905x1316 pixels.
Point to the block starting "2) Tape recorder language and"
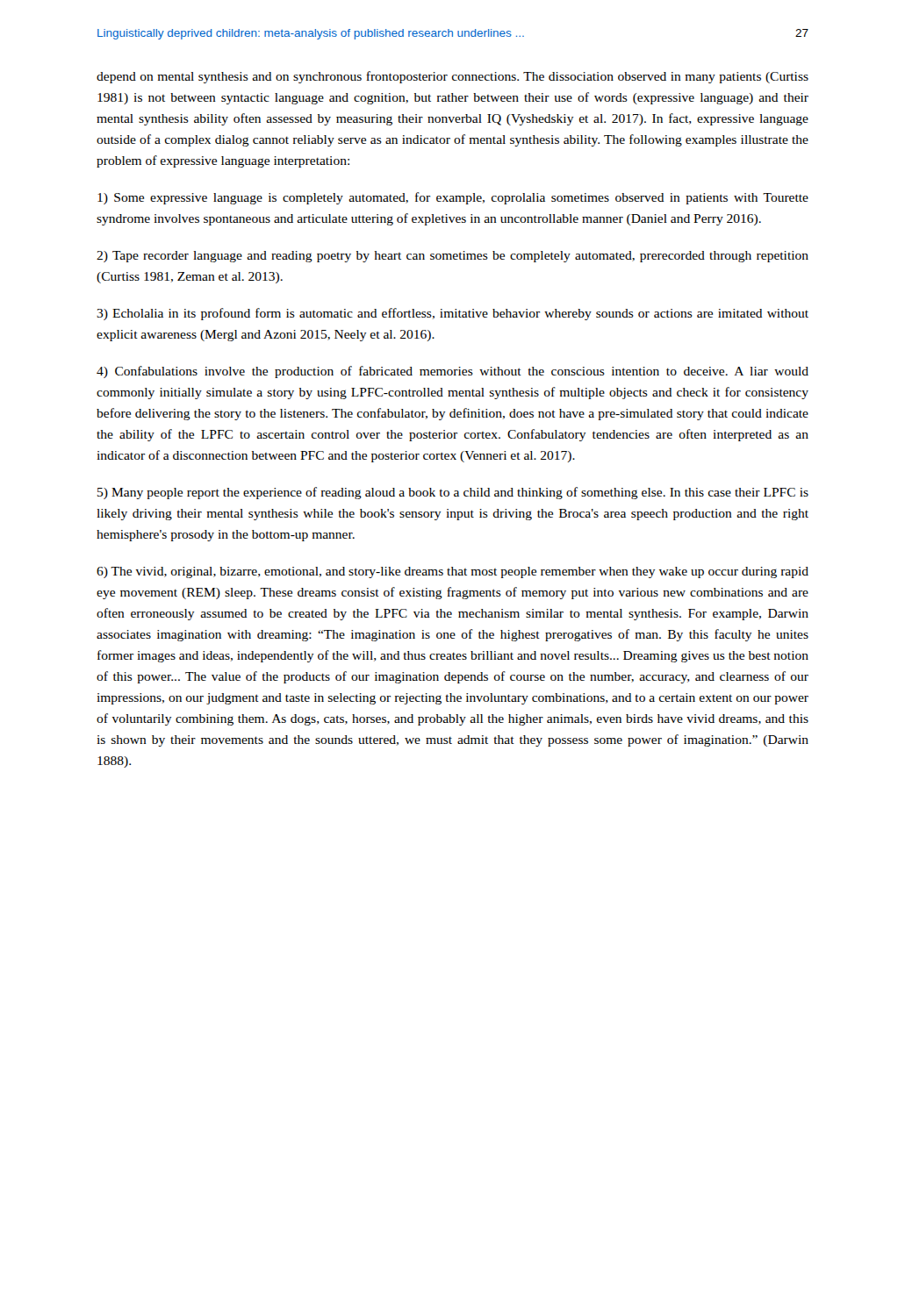[452, 266]
